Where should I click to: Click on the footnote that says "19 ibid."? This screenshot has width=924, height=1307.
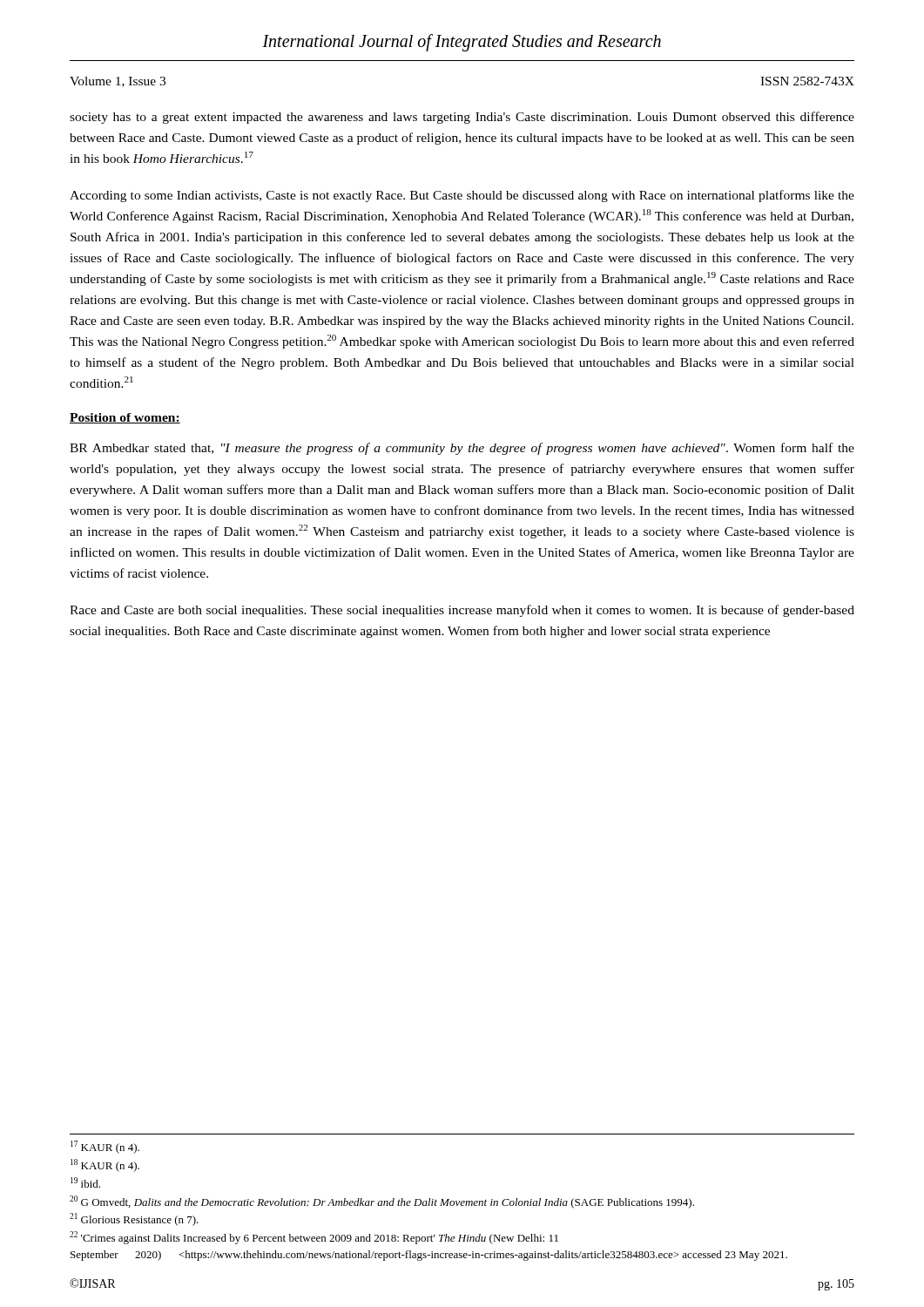point(85,1183)
